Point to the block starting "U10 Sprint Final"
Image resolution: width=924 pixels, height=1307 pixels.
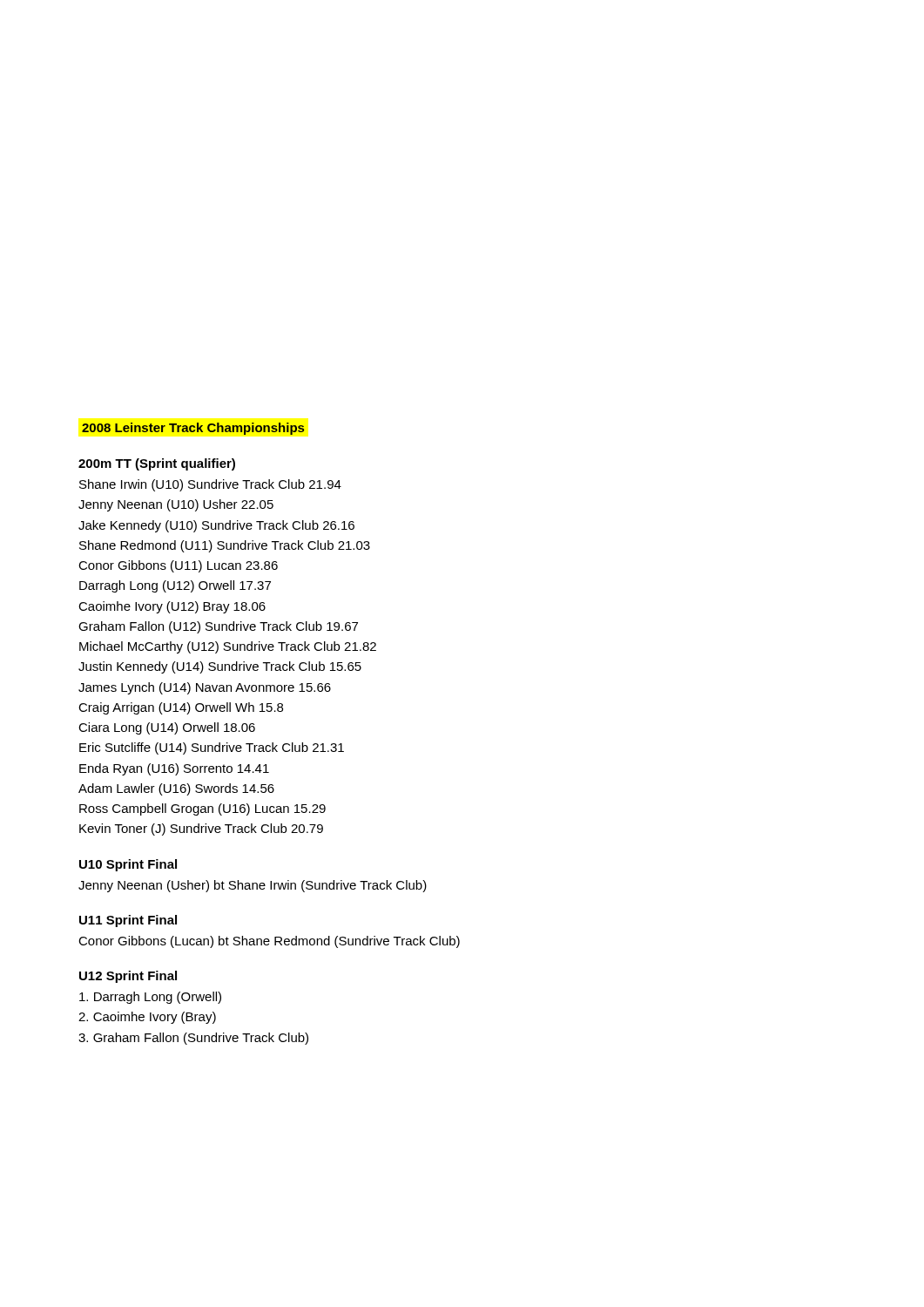point(128,863)
